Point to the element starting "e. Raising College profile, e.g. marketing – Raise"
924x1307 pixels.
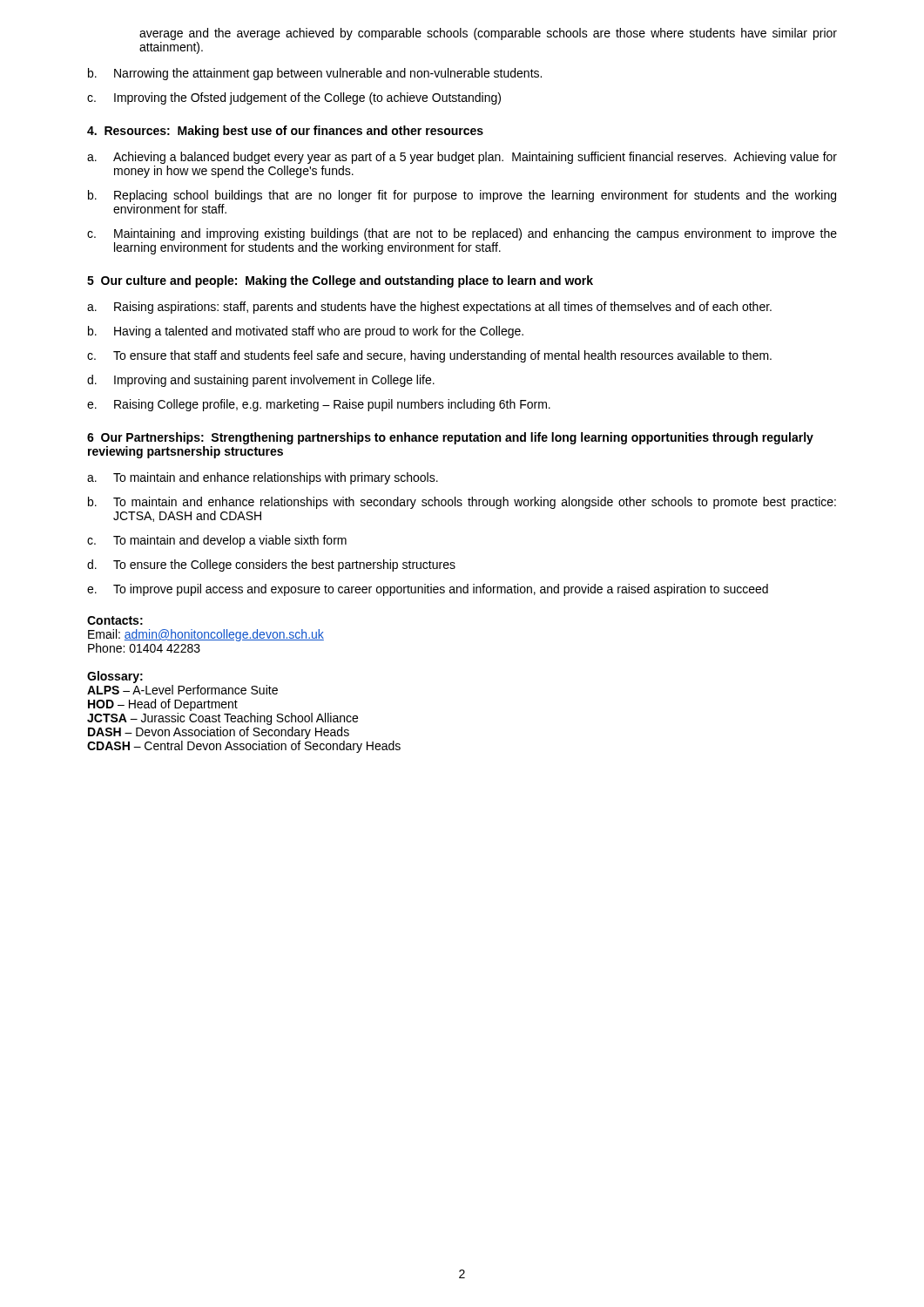pos(462,404)
